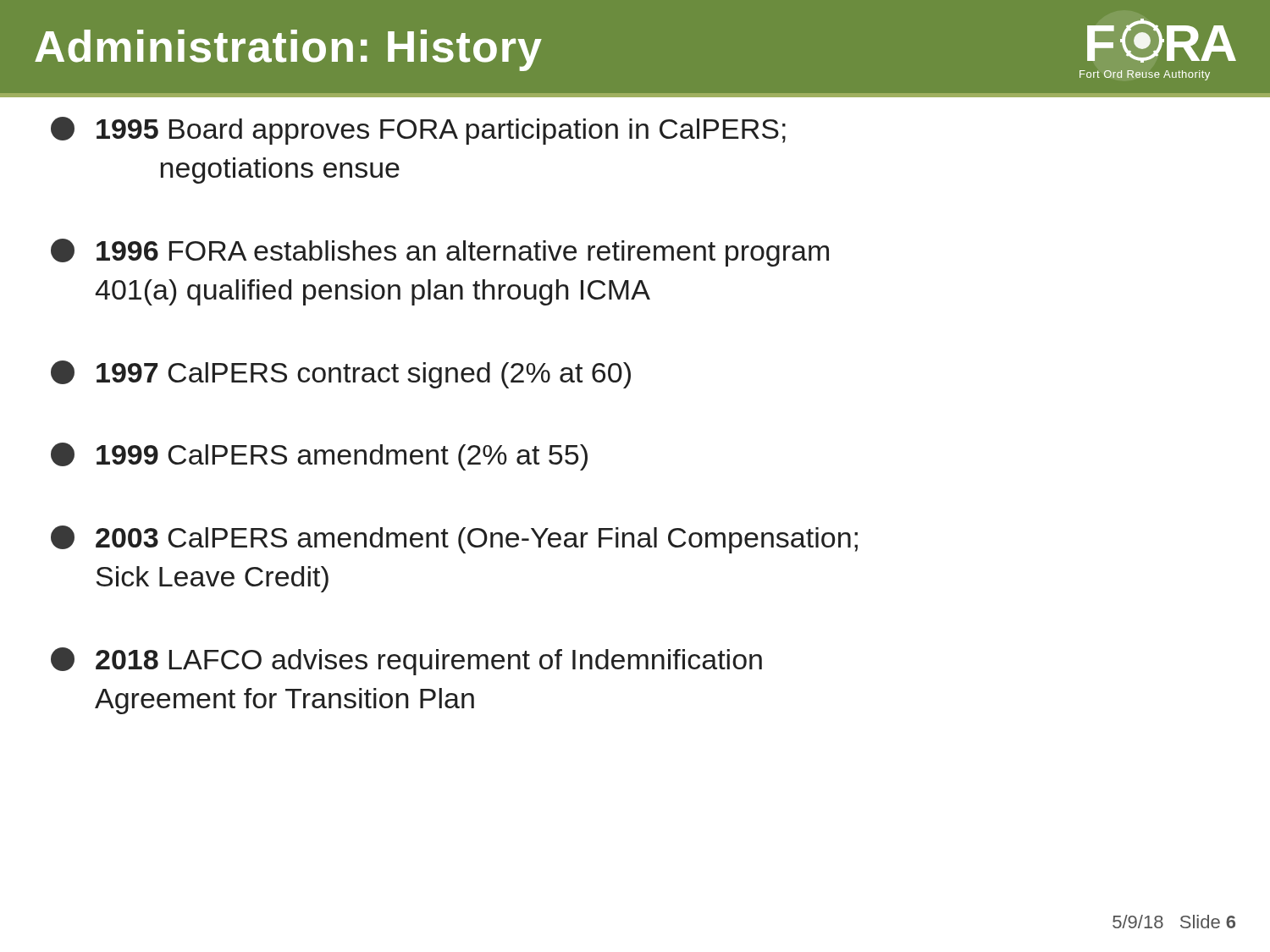Click the passage that begins "1996 FORA establishes an"

point(441,271)
